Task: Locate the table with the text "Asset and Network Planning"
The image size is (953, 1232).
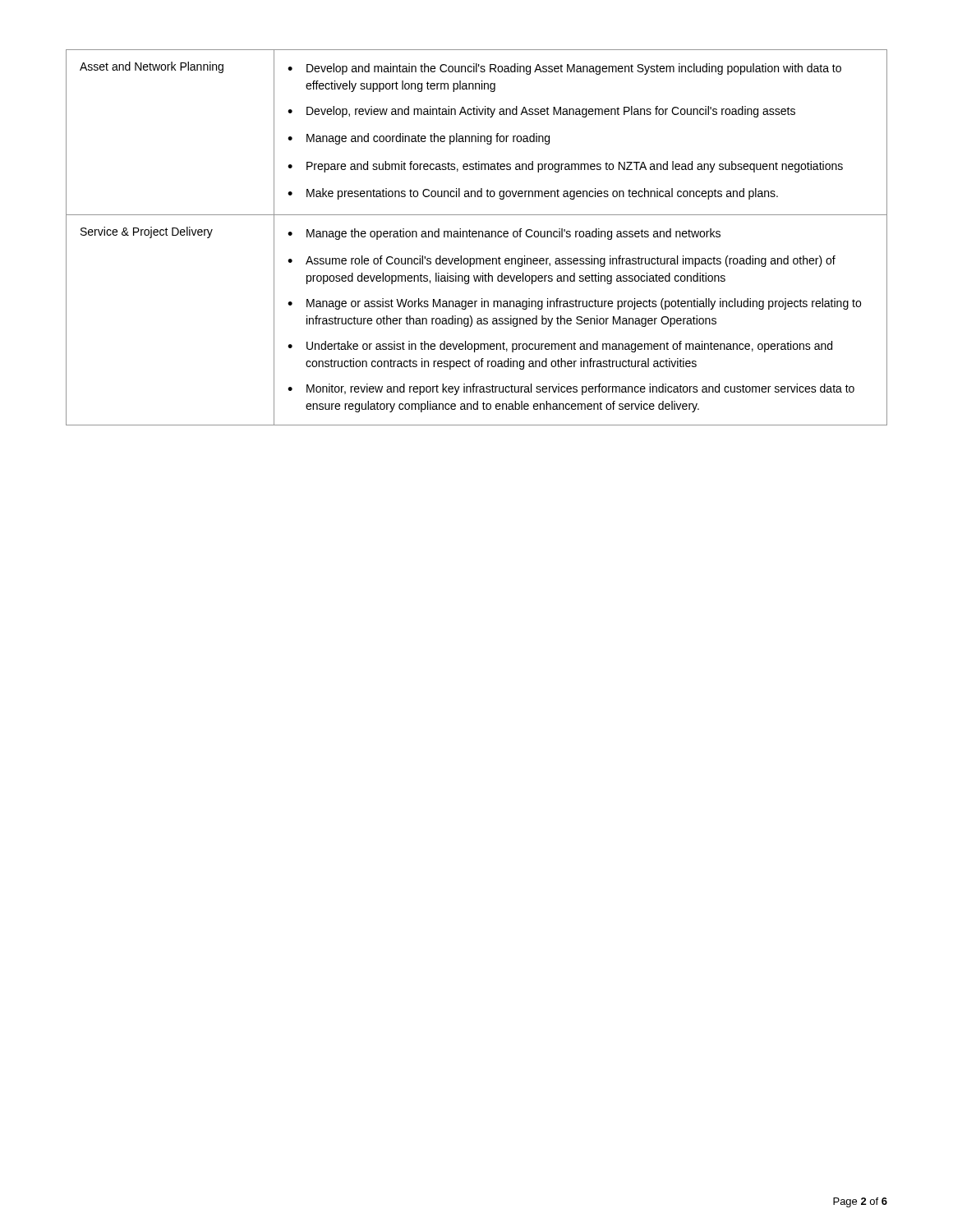Action: click(x=476, y=237)
